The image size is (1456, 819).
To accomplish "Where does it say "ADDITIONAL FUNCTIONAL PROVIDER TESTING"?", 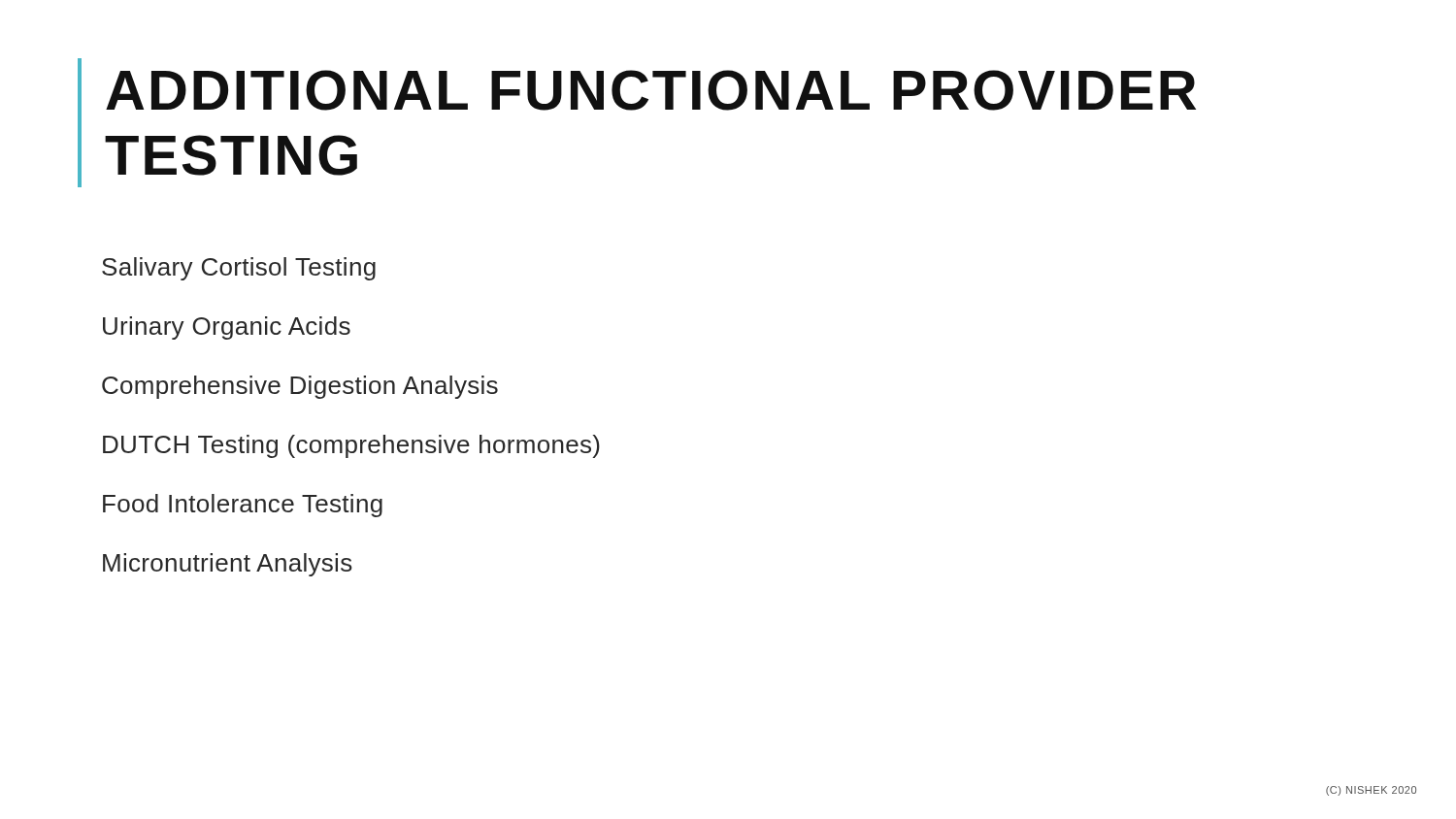I will tap(652, 122).
